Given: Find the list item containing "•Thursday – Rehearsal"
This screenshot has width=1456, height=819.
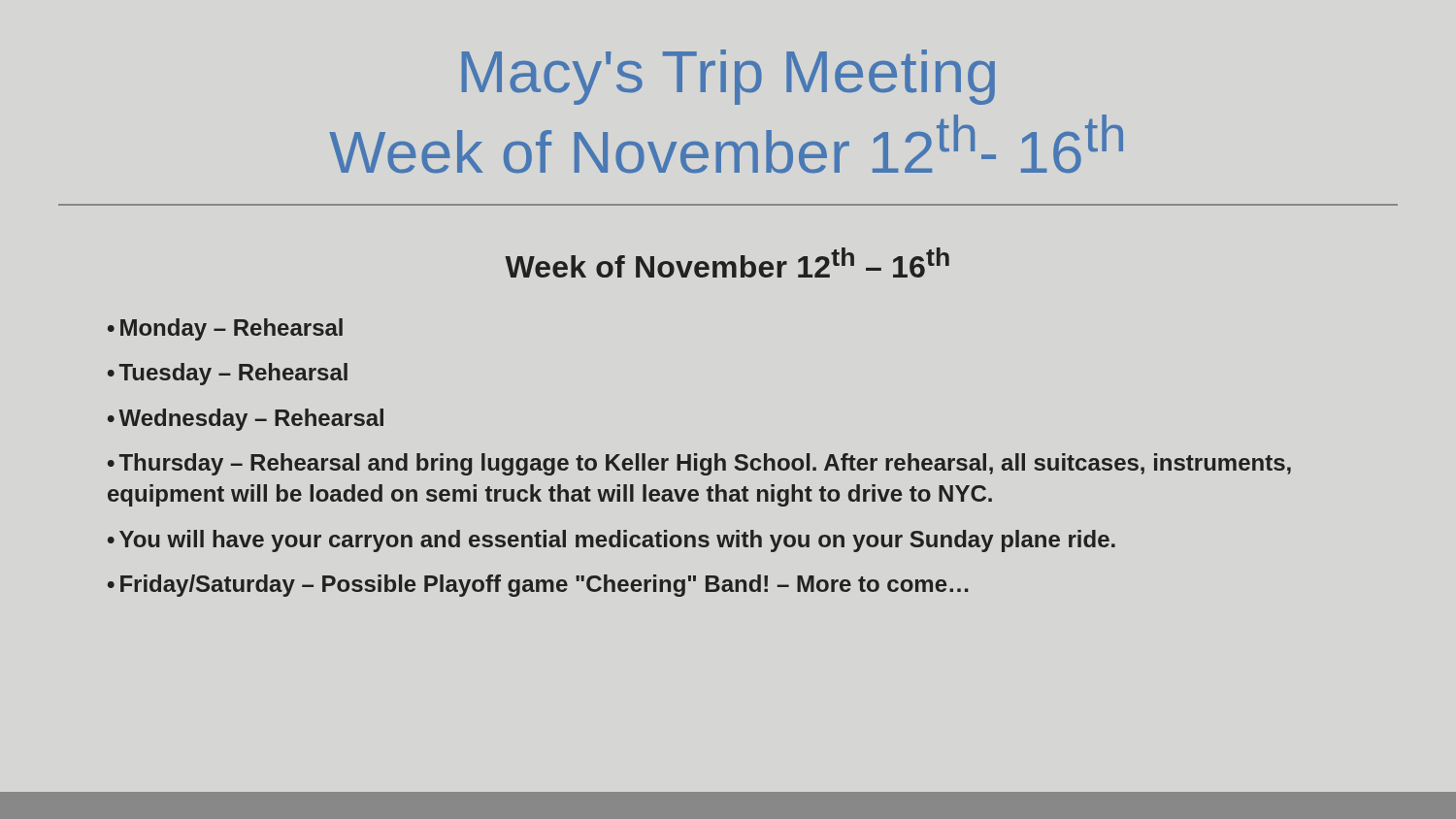Looking at the screenshot, I should tap(699, 478).
